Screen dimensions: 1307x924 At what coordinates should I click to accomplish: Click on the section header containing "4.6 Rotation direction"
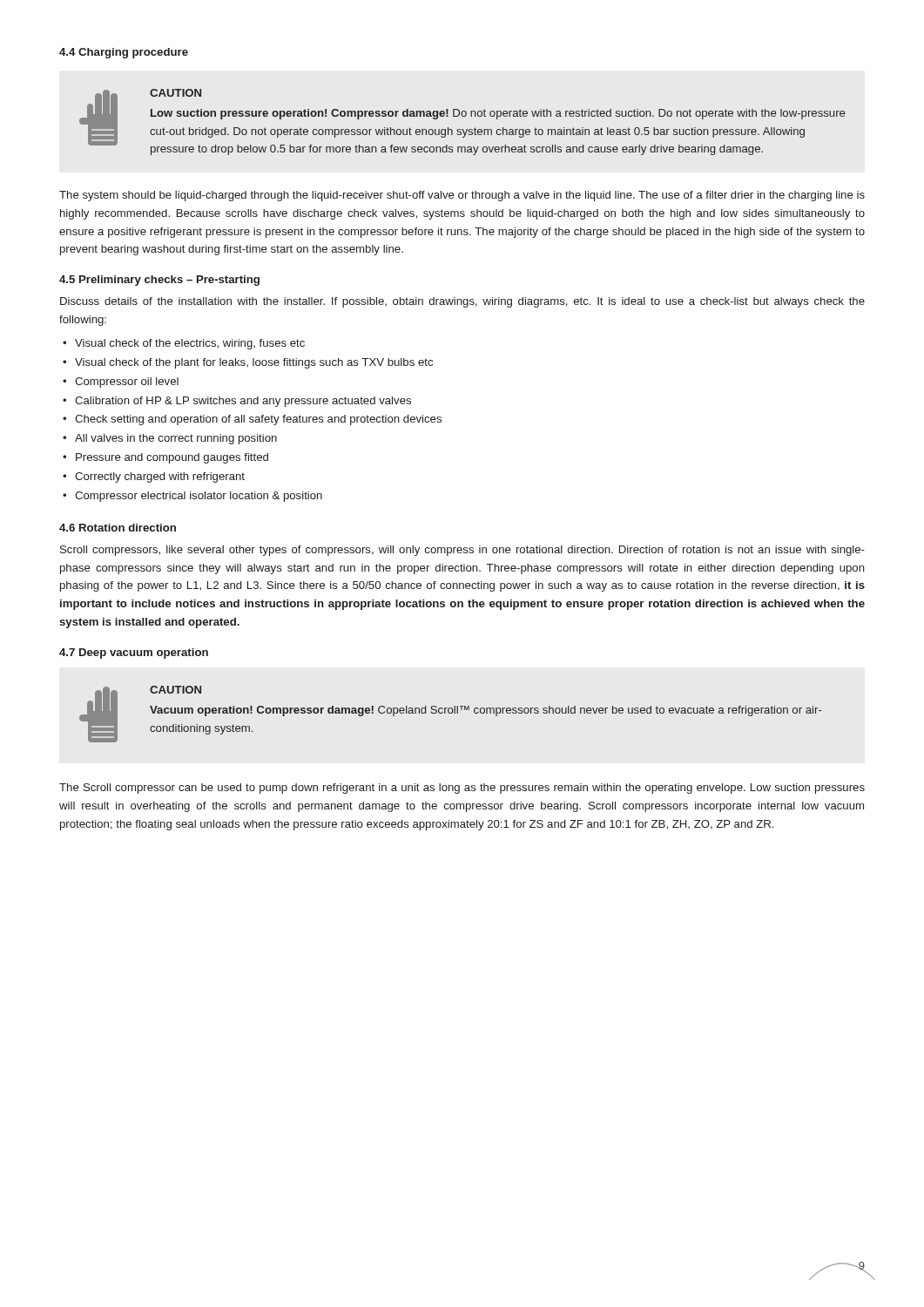point(118,527)
